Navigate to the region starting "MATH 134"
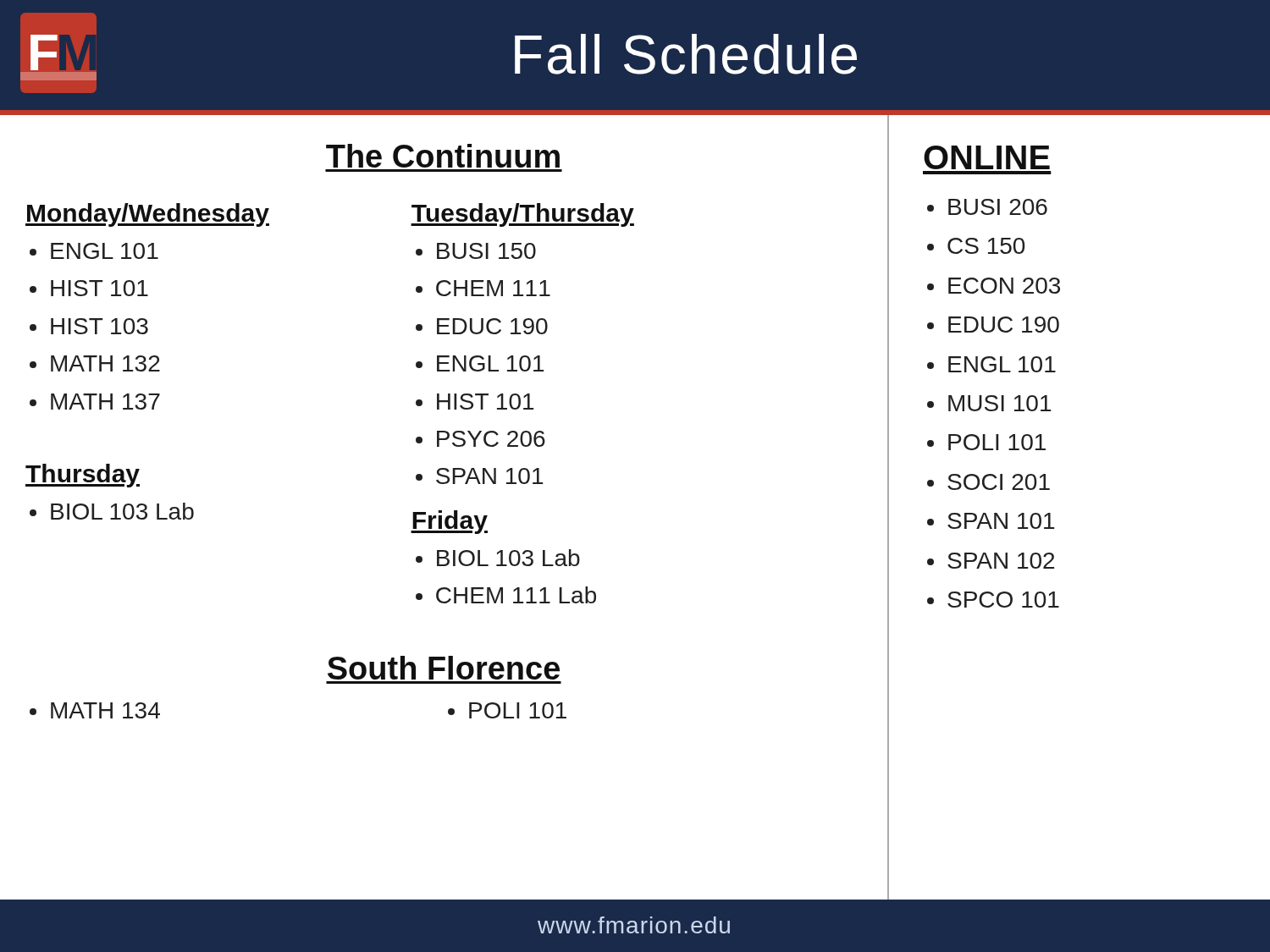Image resolution: width=1270 pixels, height=952 pixels. [x=105, y=710]
